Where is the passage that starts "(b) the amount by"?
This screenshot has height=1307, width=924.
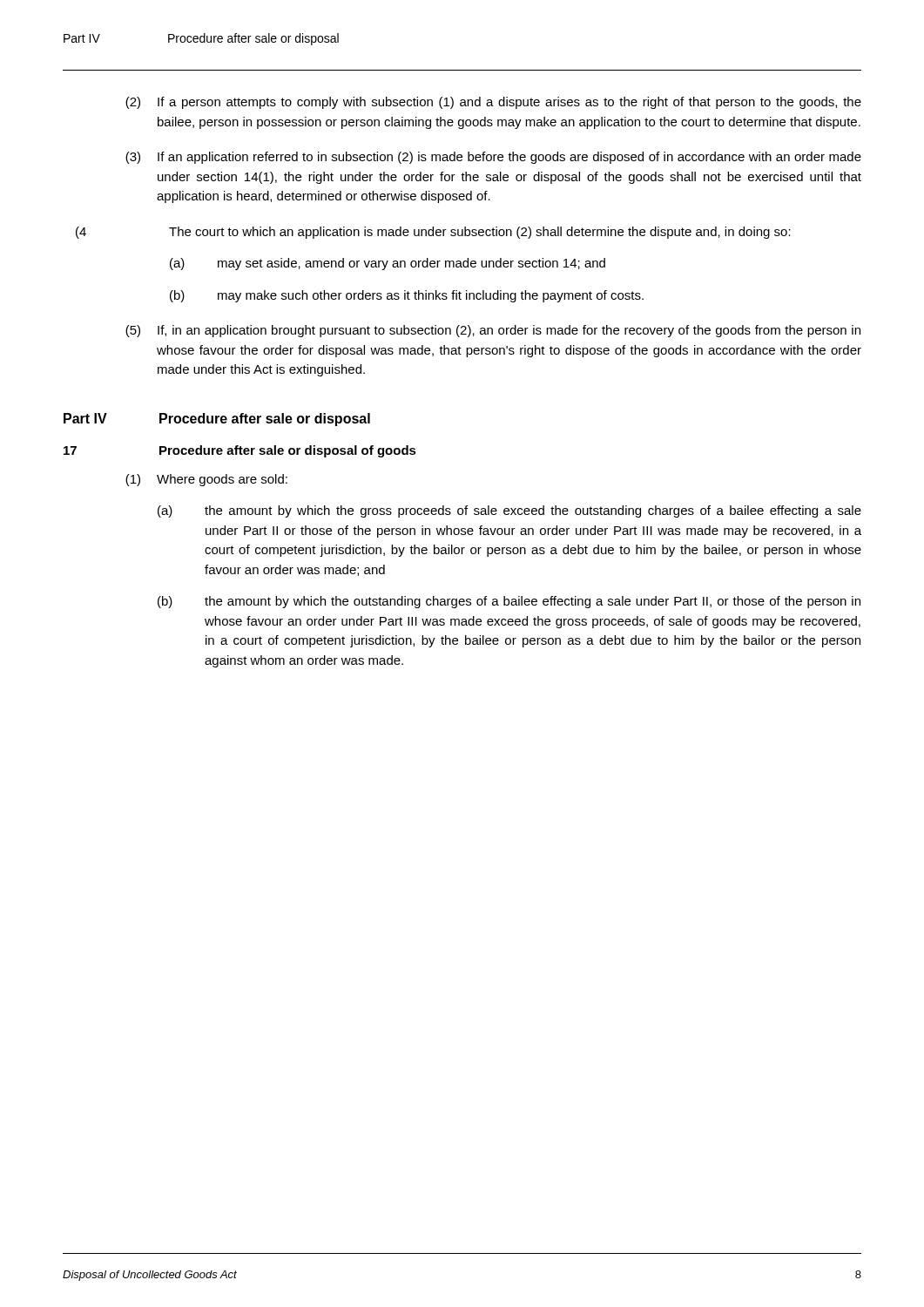coord(509,631)
